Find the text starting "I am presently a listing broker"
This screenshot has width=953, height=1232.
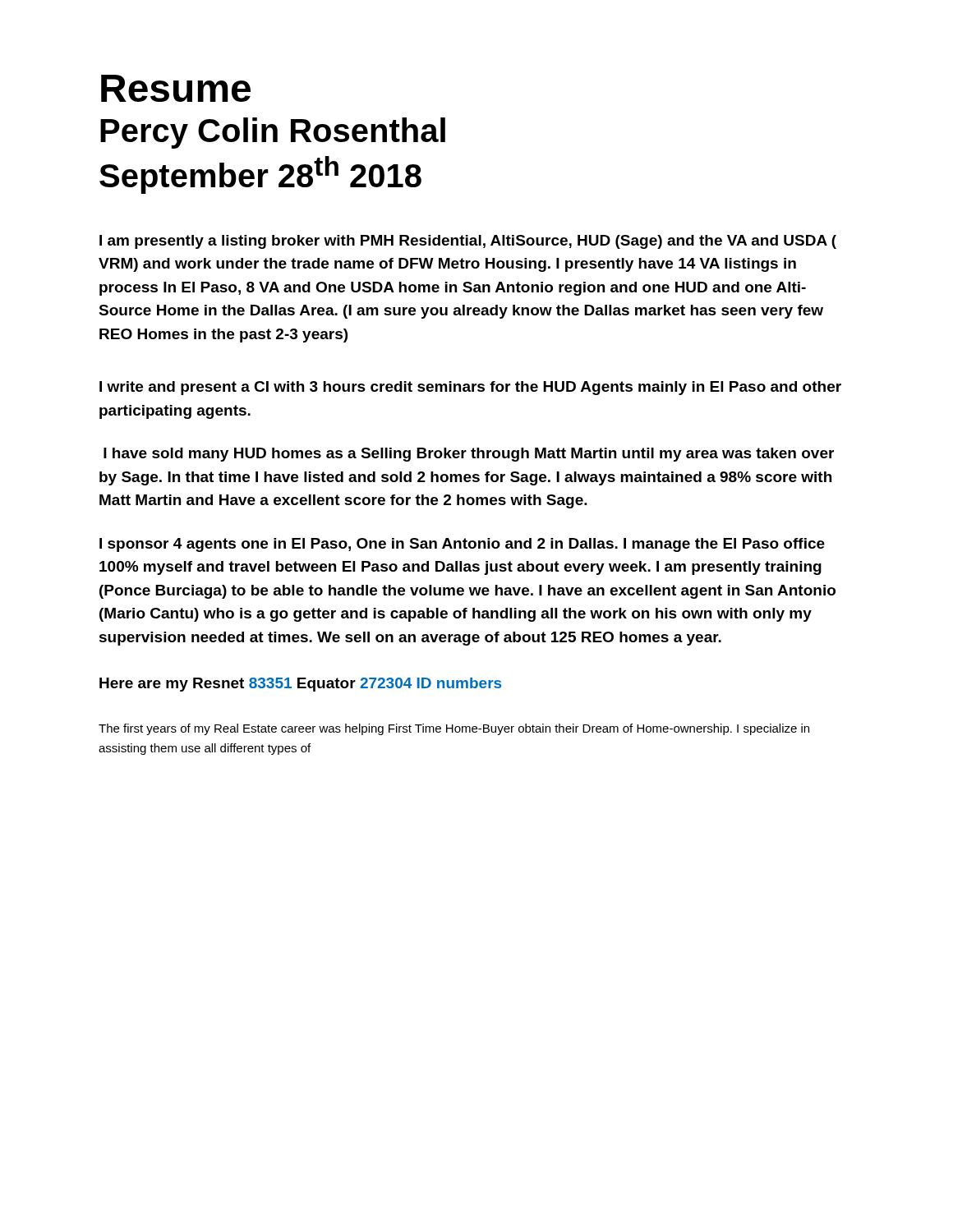(x=467, y=287)
